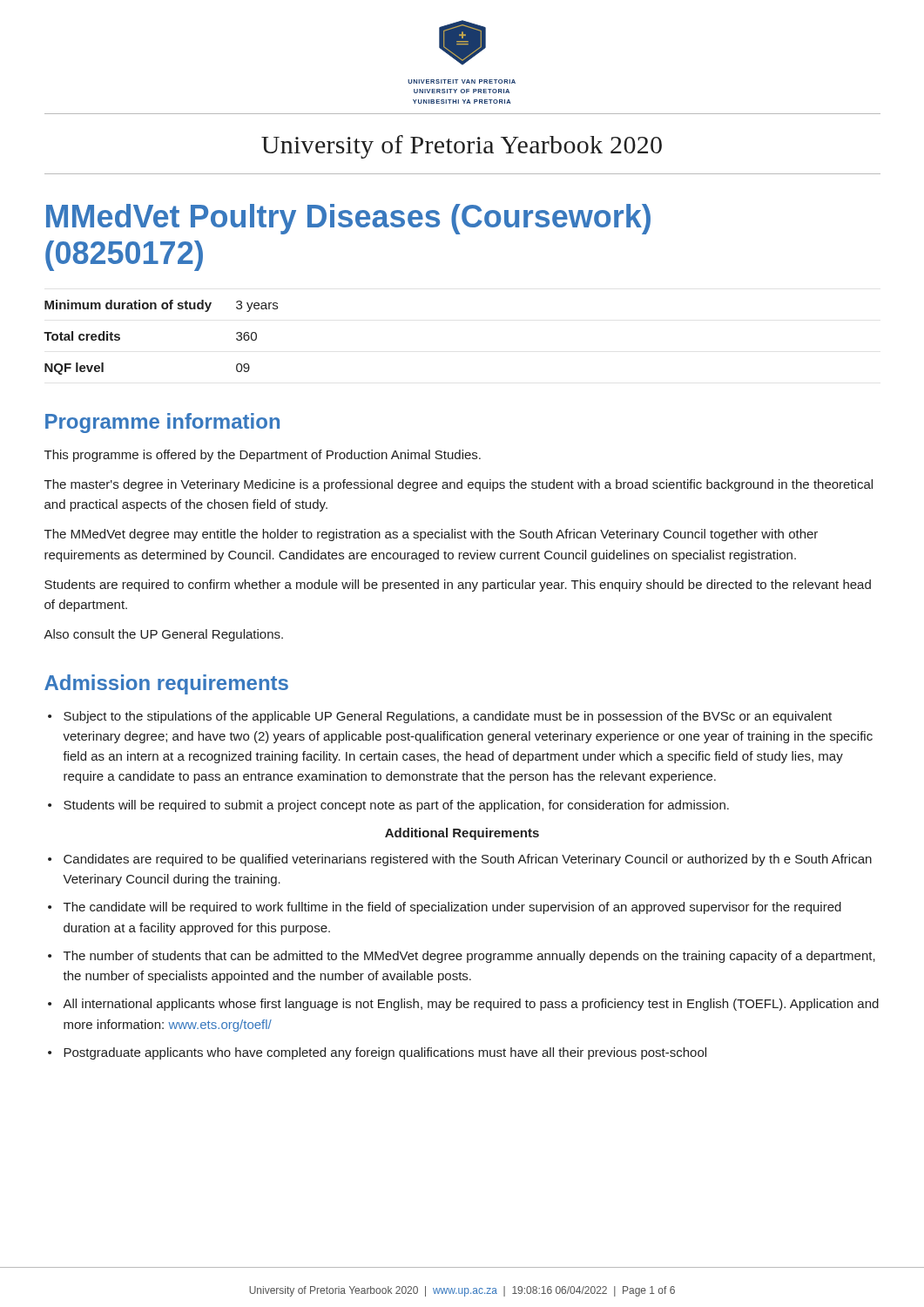Locate the title that opens with "University of Pretoria Yearbook"
The height and width of the screenshot is (1307, 924).
click(x=462, y=144)
